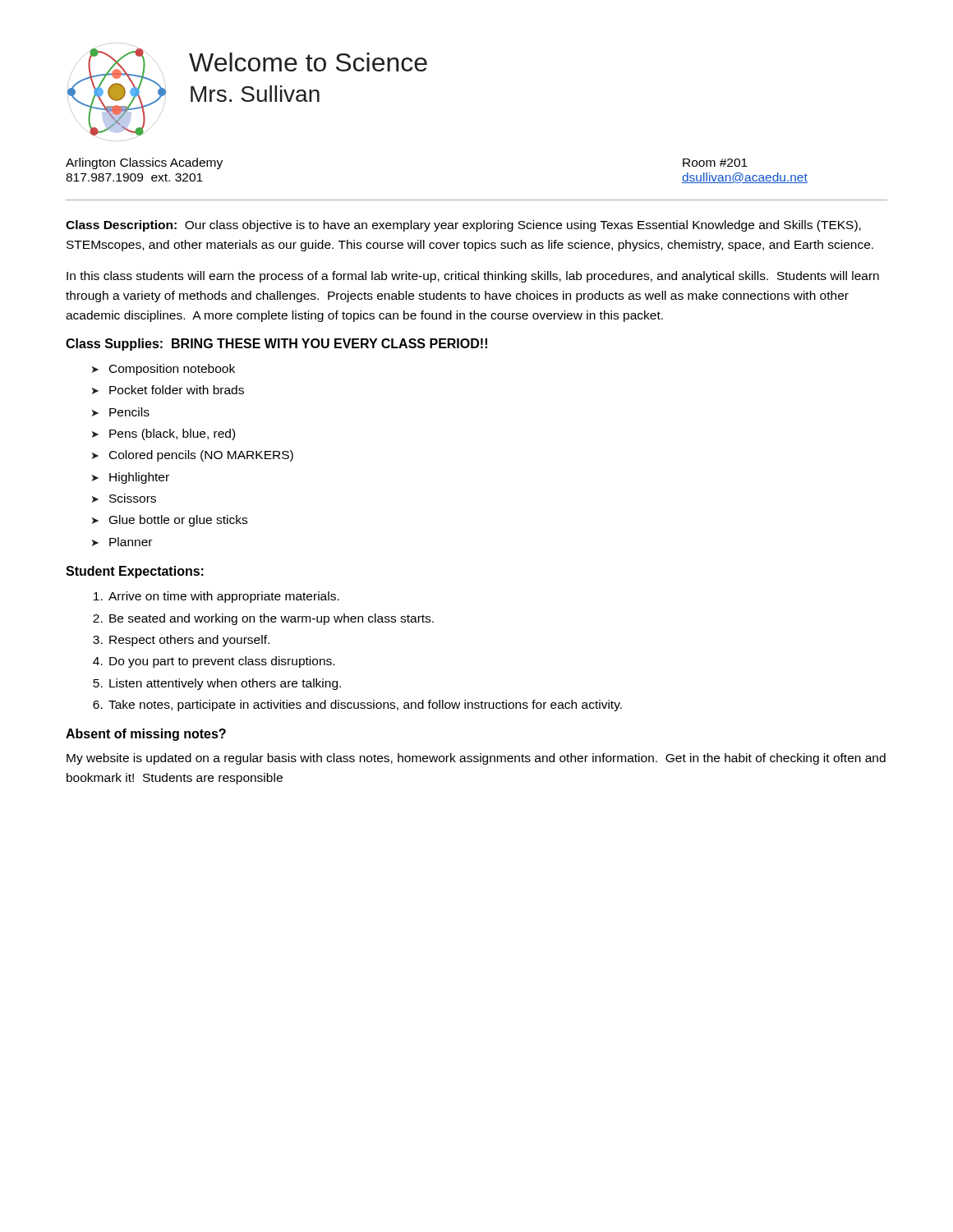Find the list item that reads "Colored pencils (NO MARKERS)"
953x1232 pixels.
tap(201, 455)
